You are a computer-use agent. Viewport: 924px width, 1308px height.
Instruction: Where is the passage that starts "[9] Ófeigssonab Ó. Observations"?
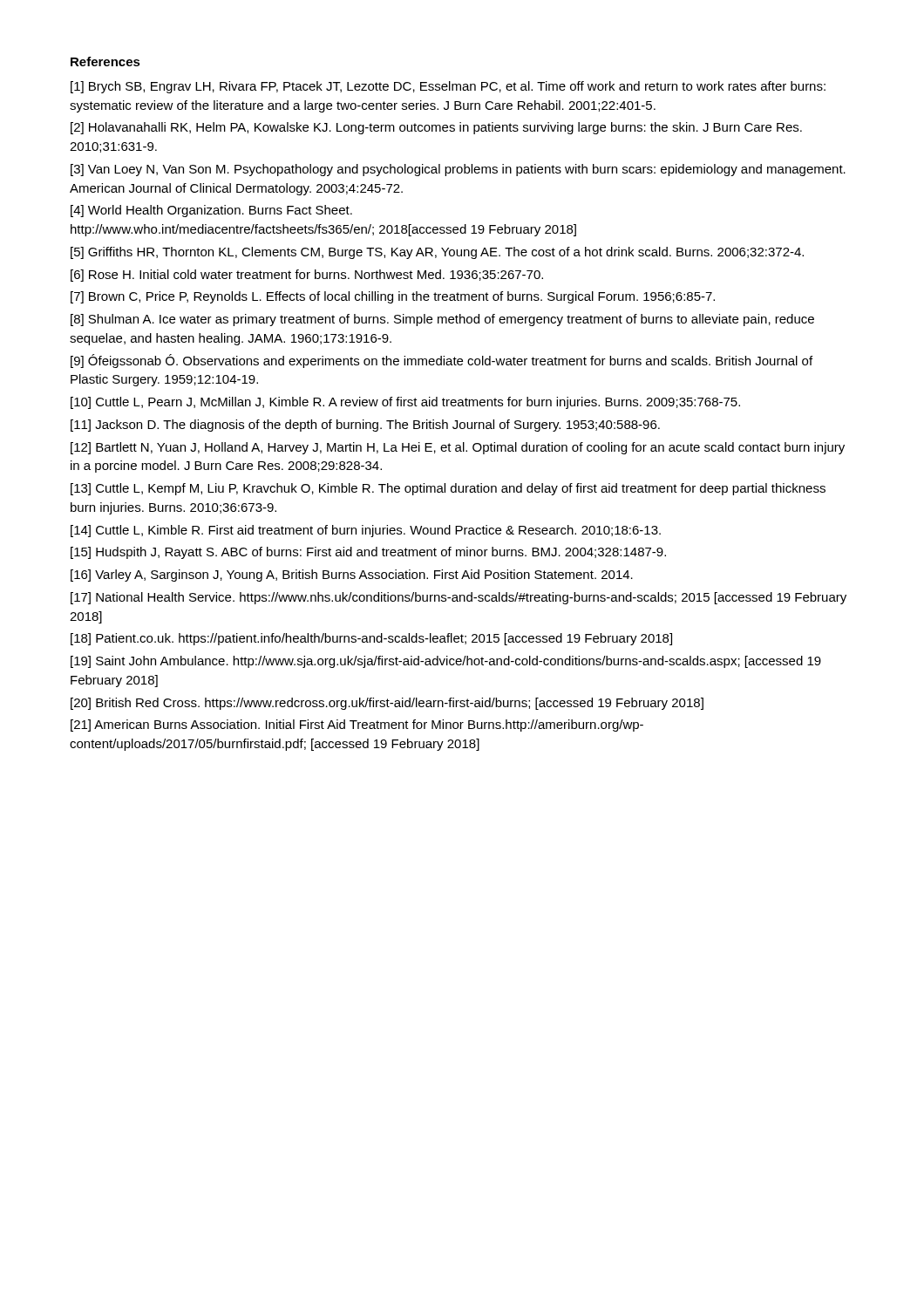point(441,370)
